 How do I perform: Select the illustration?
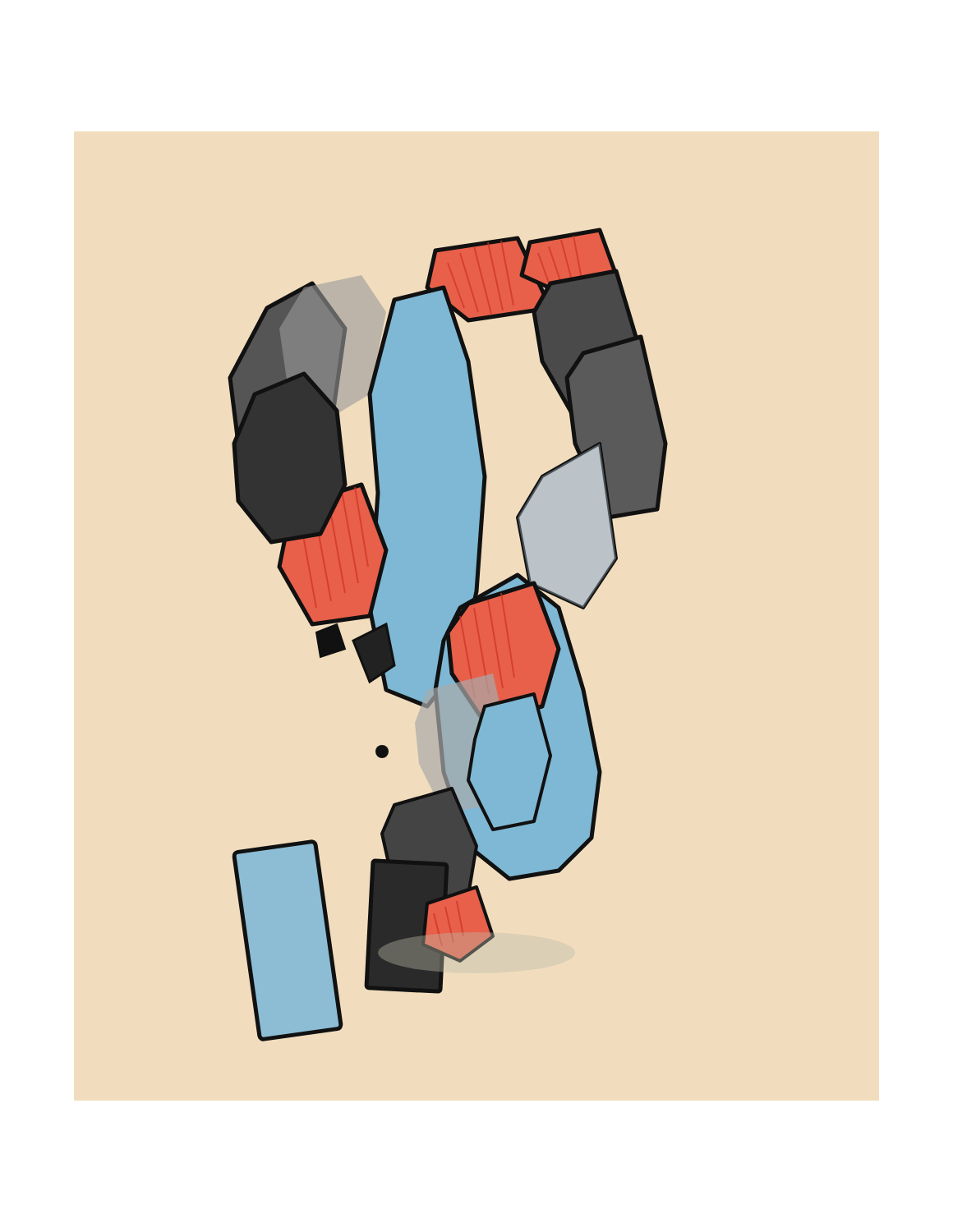pos(476,616)
